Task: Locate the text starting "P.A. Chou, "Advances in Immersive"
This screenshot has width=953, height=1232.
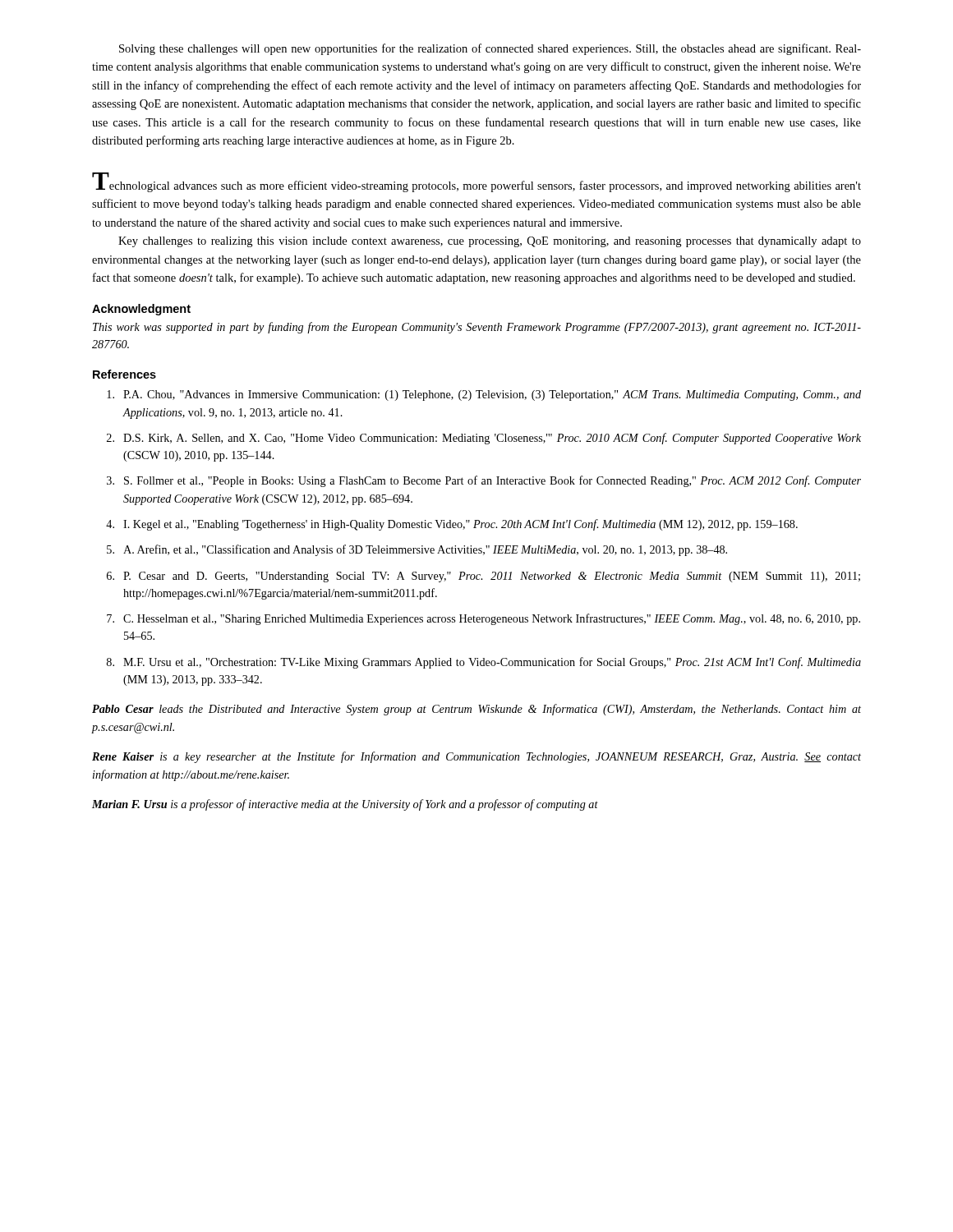Action: 476,404
